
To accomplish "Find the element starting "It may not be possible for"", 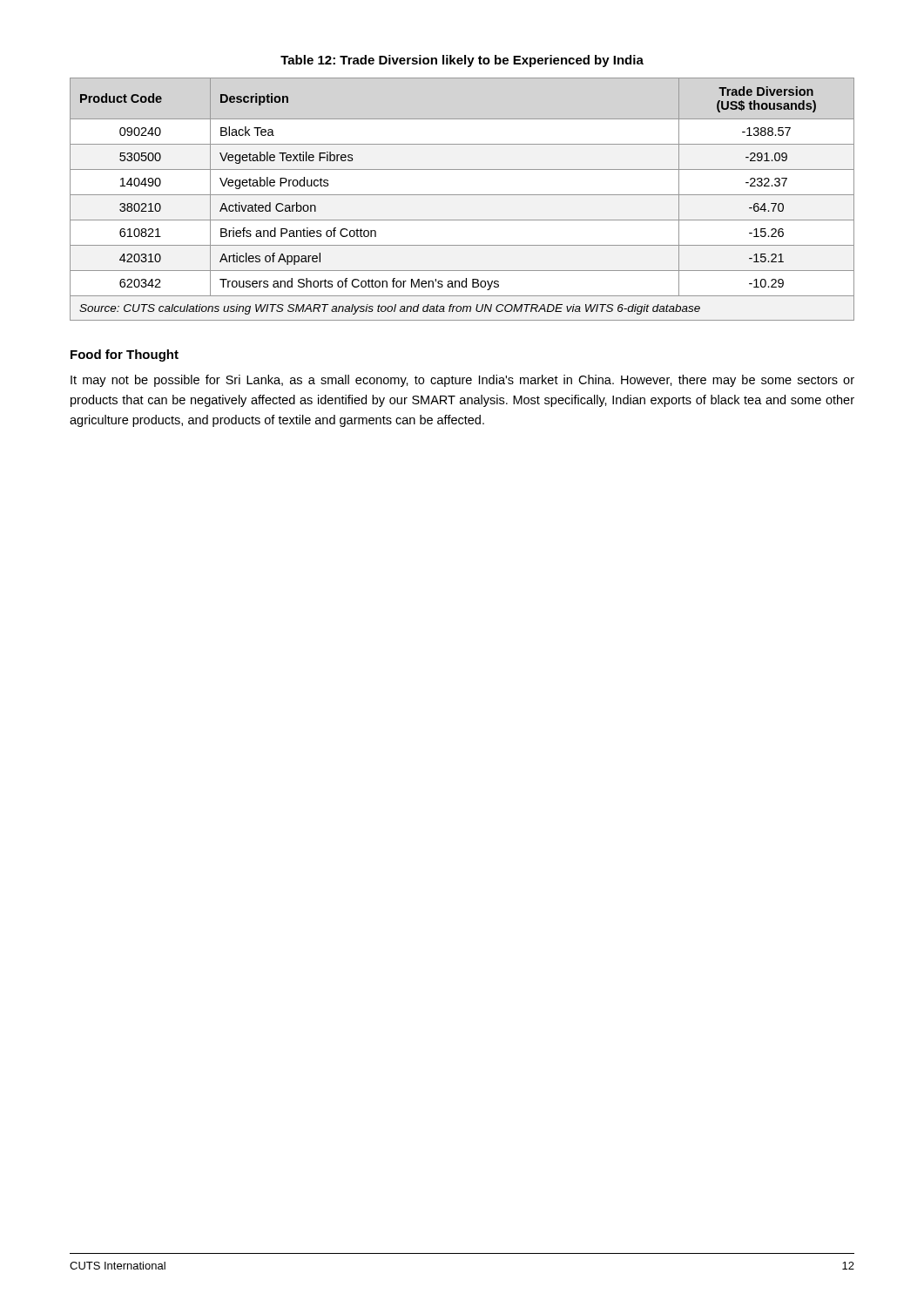I will pos(462,400).
